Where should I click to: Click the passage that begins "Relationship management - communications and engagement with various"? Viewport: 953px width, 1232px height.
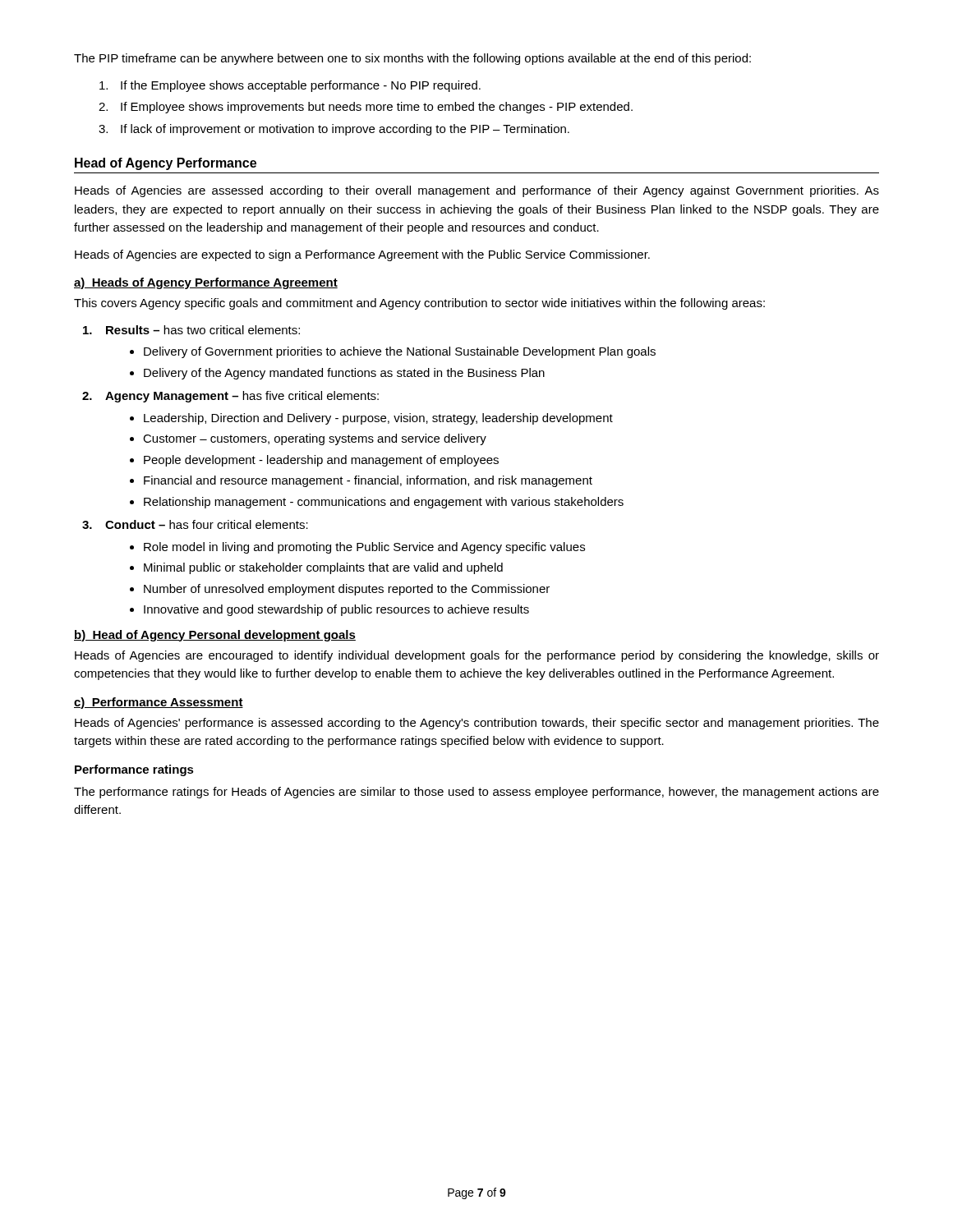(383, 501)
